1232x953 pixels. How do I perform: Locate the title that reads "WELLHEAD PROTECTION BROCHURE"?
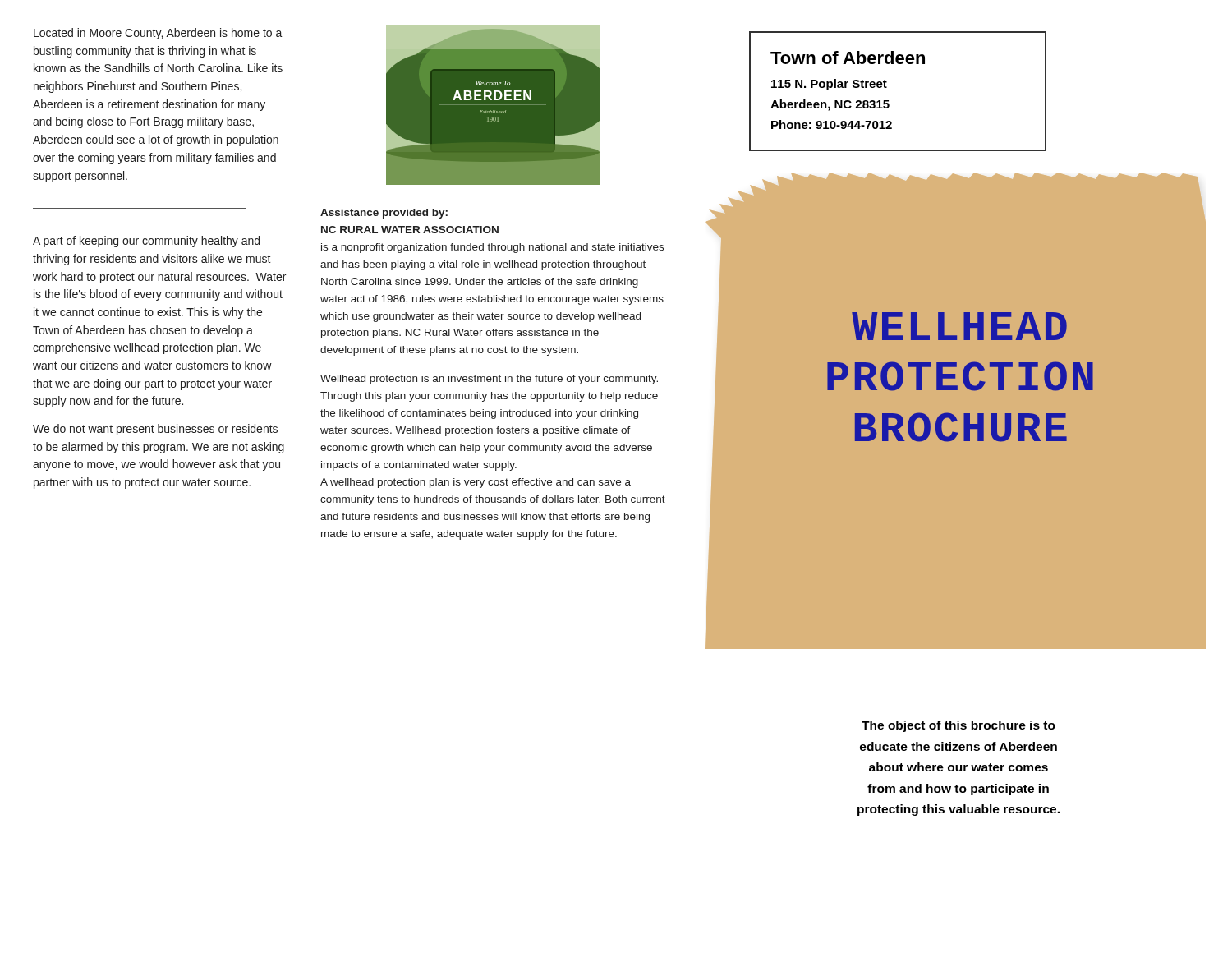tap(961, 380)
